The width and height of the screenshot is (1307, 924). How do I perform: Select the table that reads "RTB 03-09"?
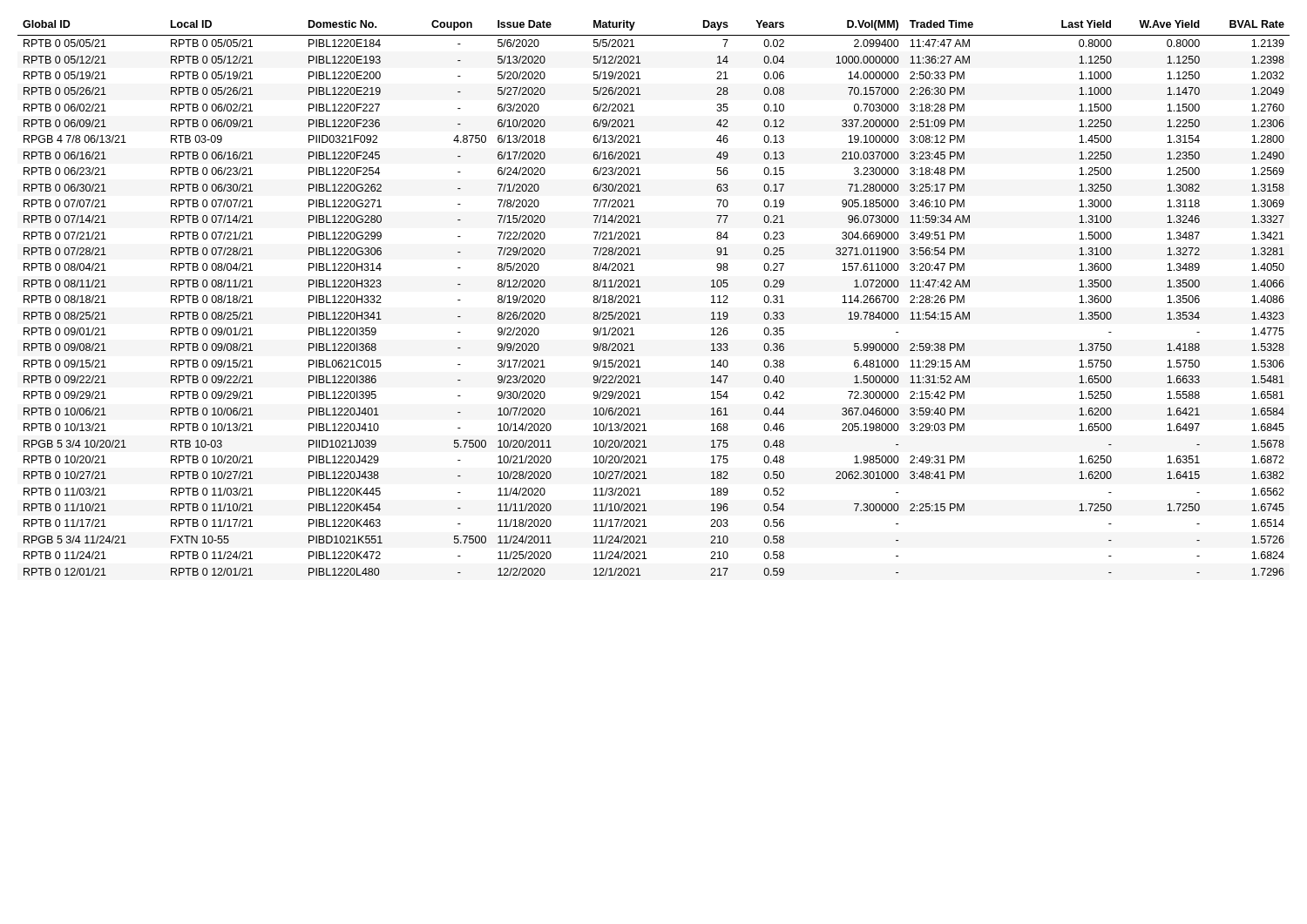(x=654, y=298)
